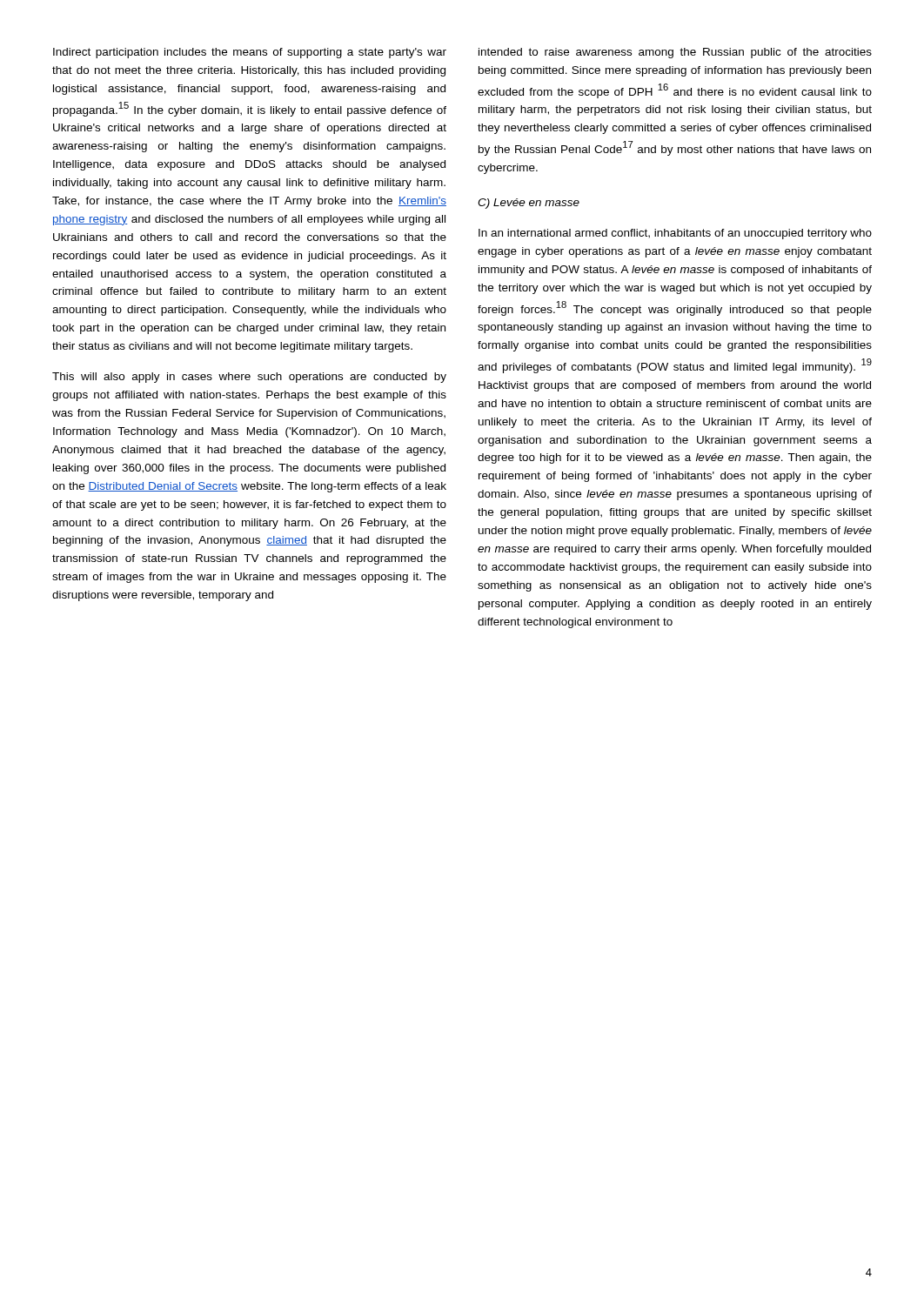Click on the region starting "In an international armed conflict, inhabitants of an"
924x1305 pixels.
click(675, 428)
